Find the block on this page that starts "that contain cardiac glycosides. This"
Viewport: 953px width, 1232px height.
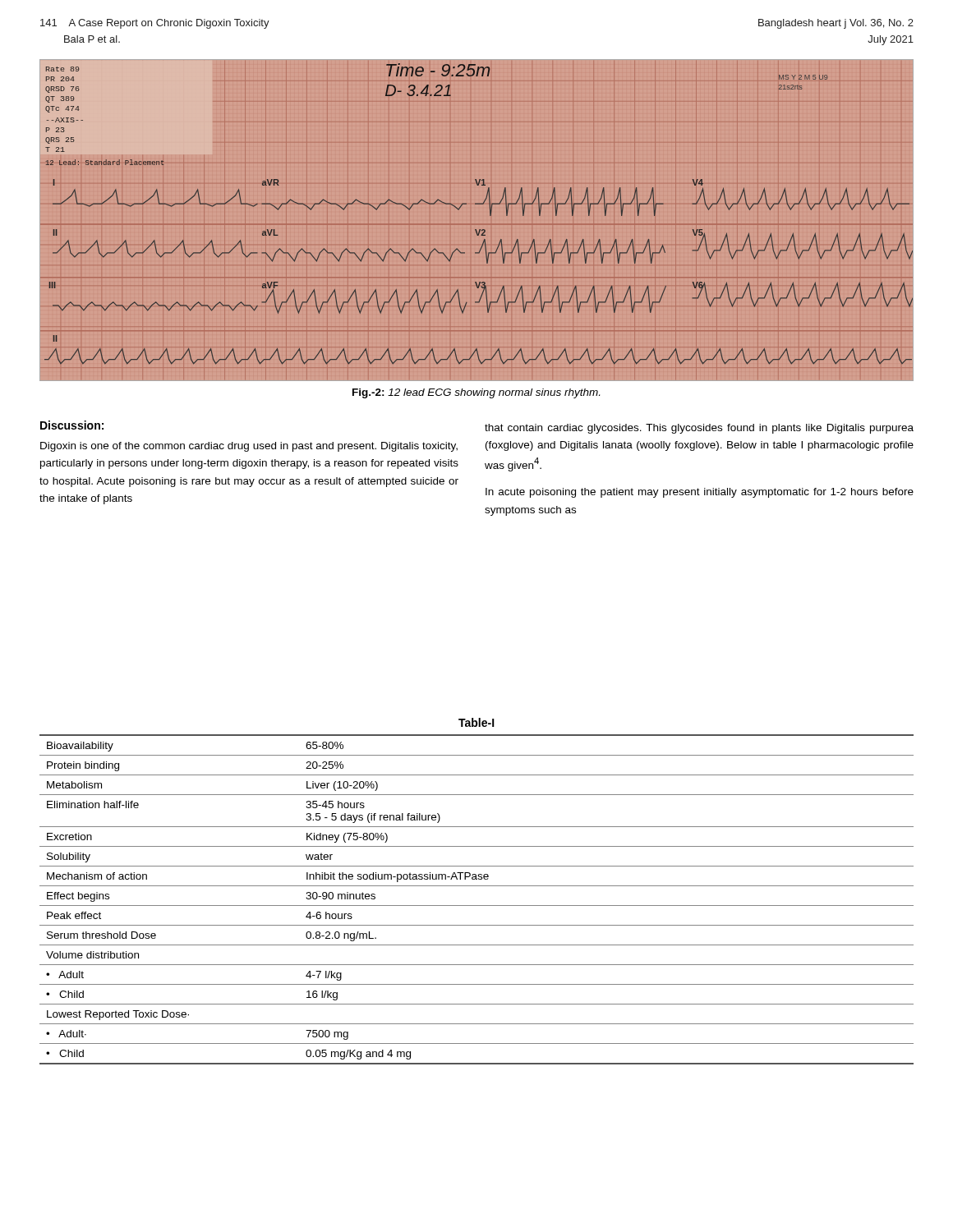699,429
